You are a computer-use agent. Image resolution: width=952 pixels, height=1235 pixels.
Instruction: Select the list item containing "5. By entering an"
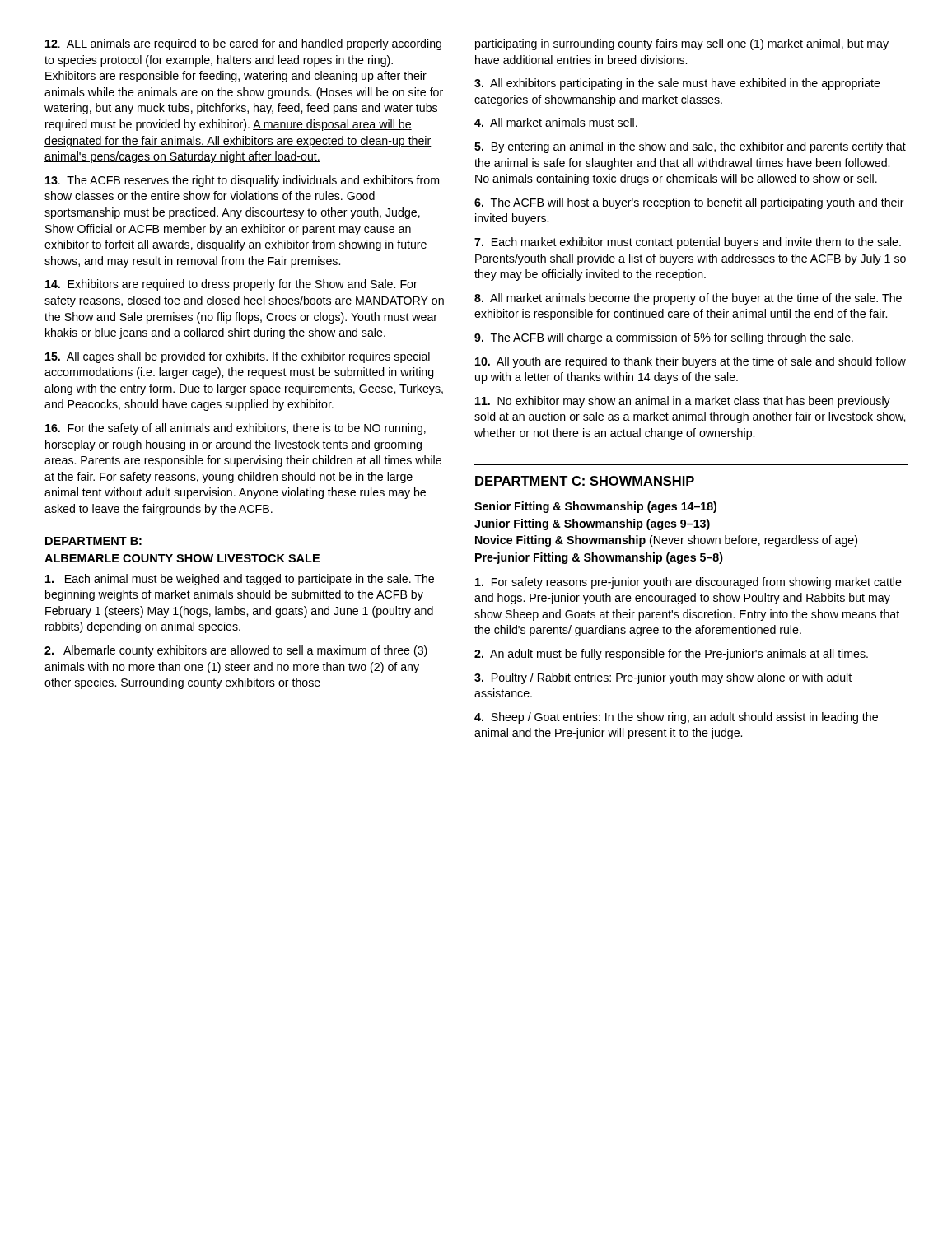click(x=691, y=163)
